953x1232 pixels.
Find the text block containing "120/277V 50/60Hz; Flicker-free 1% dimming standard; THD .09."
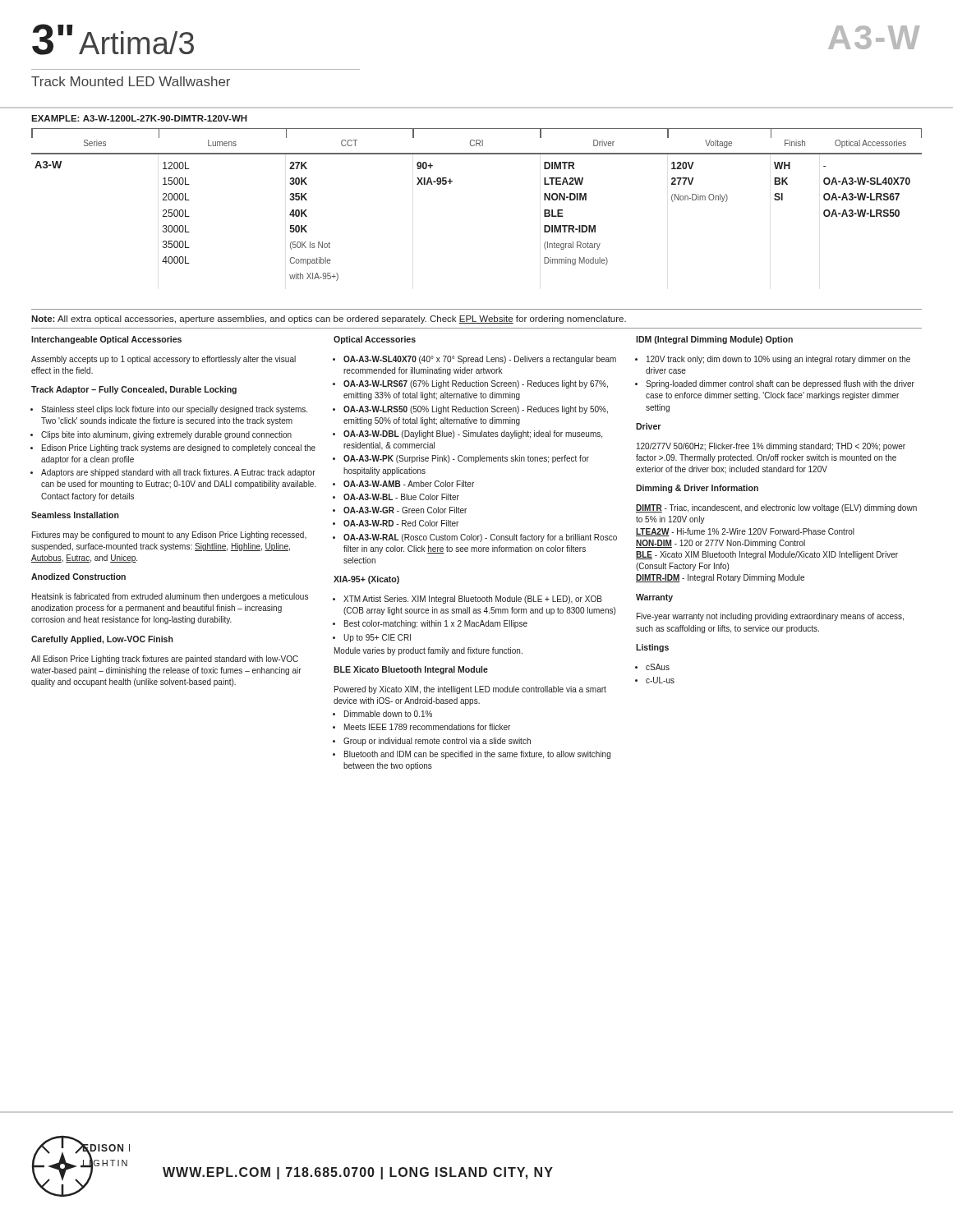[x=771, y=458]
